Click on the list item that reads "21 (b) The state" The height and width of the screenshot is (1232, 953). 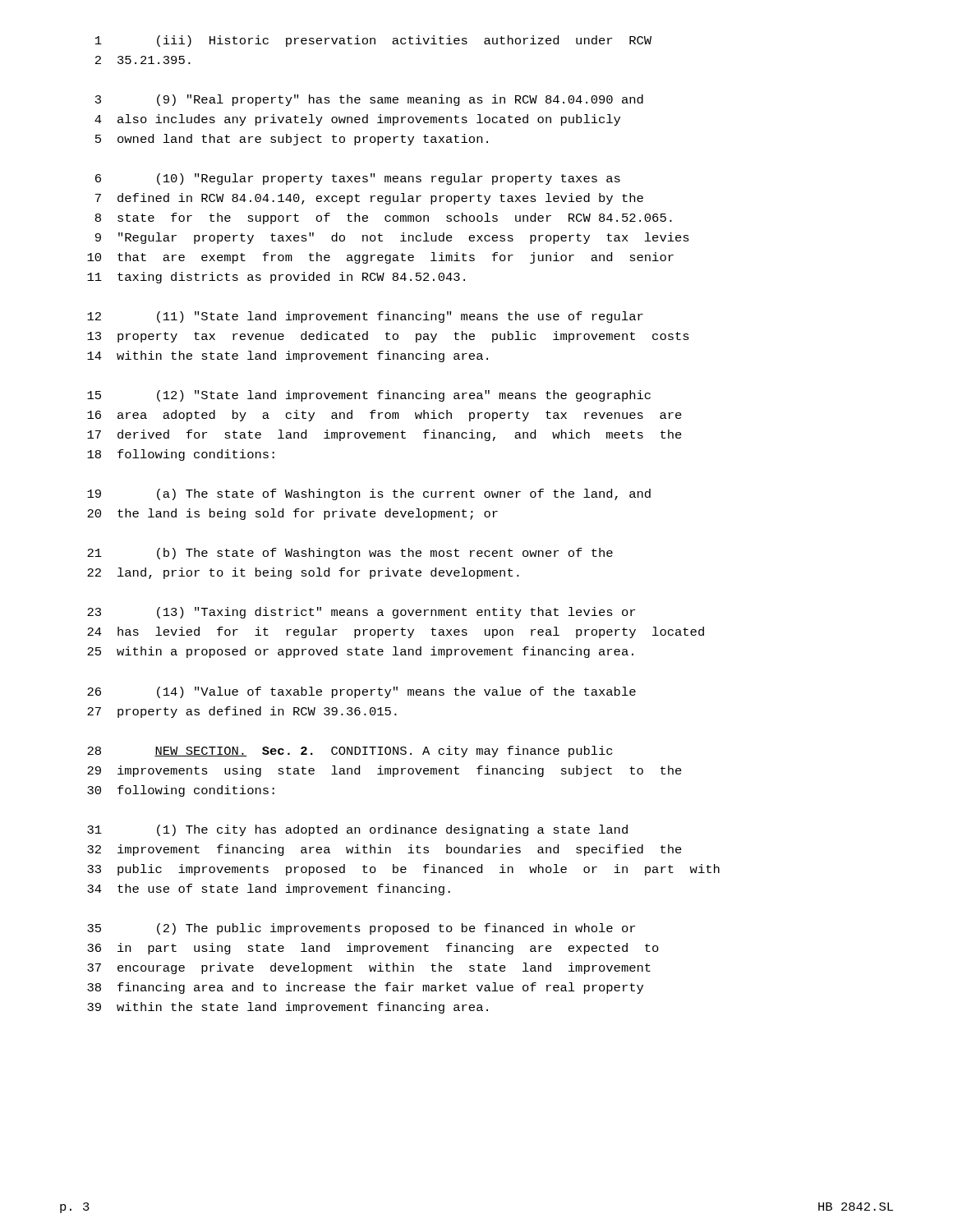click(x=476, y=564)
